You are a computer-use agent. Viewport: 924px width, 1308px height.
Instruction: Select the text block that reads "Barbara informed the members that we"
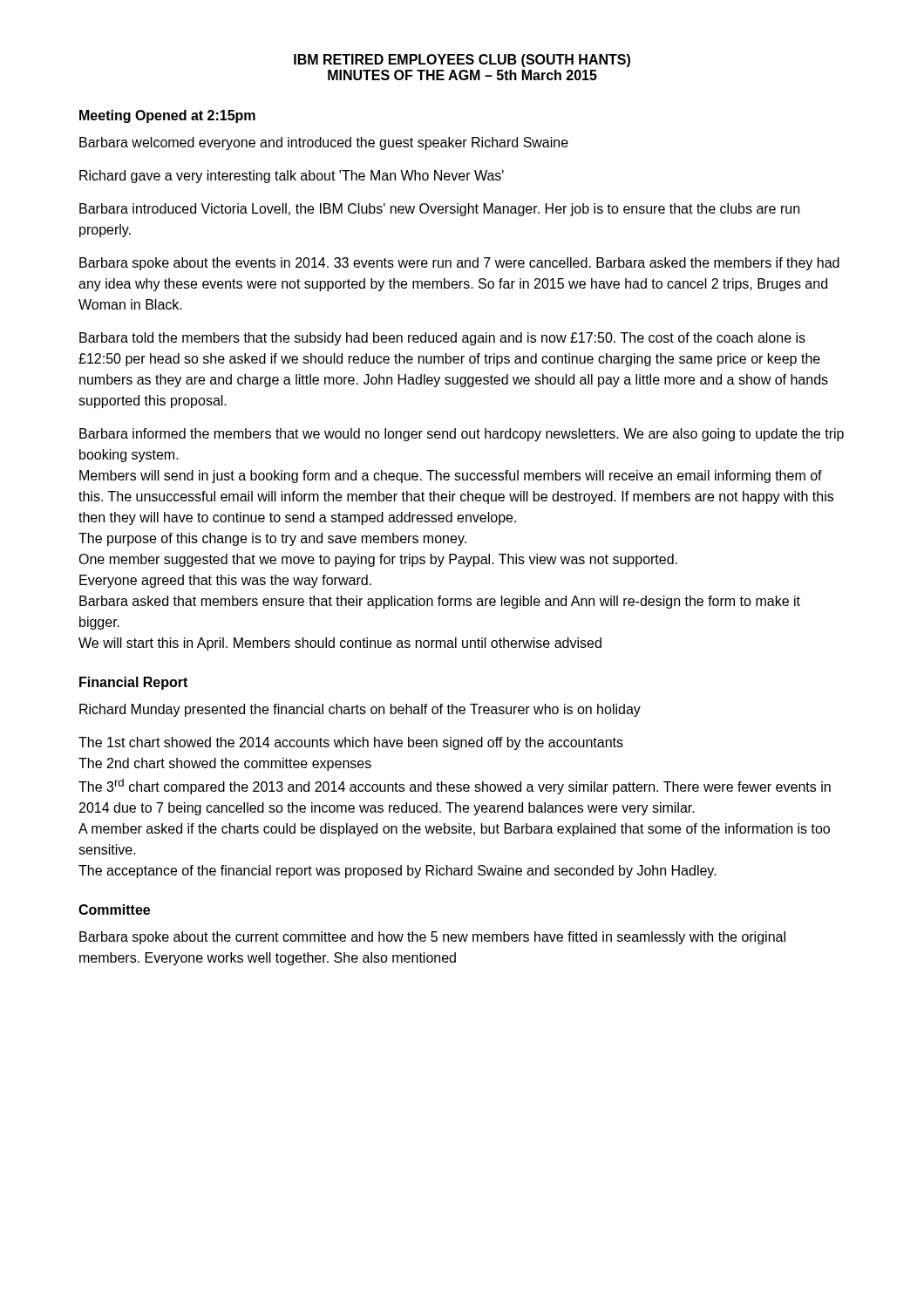coord(461,538)
